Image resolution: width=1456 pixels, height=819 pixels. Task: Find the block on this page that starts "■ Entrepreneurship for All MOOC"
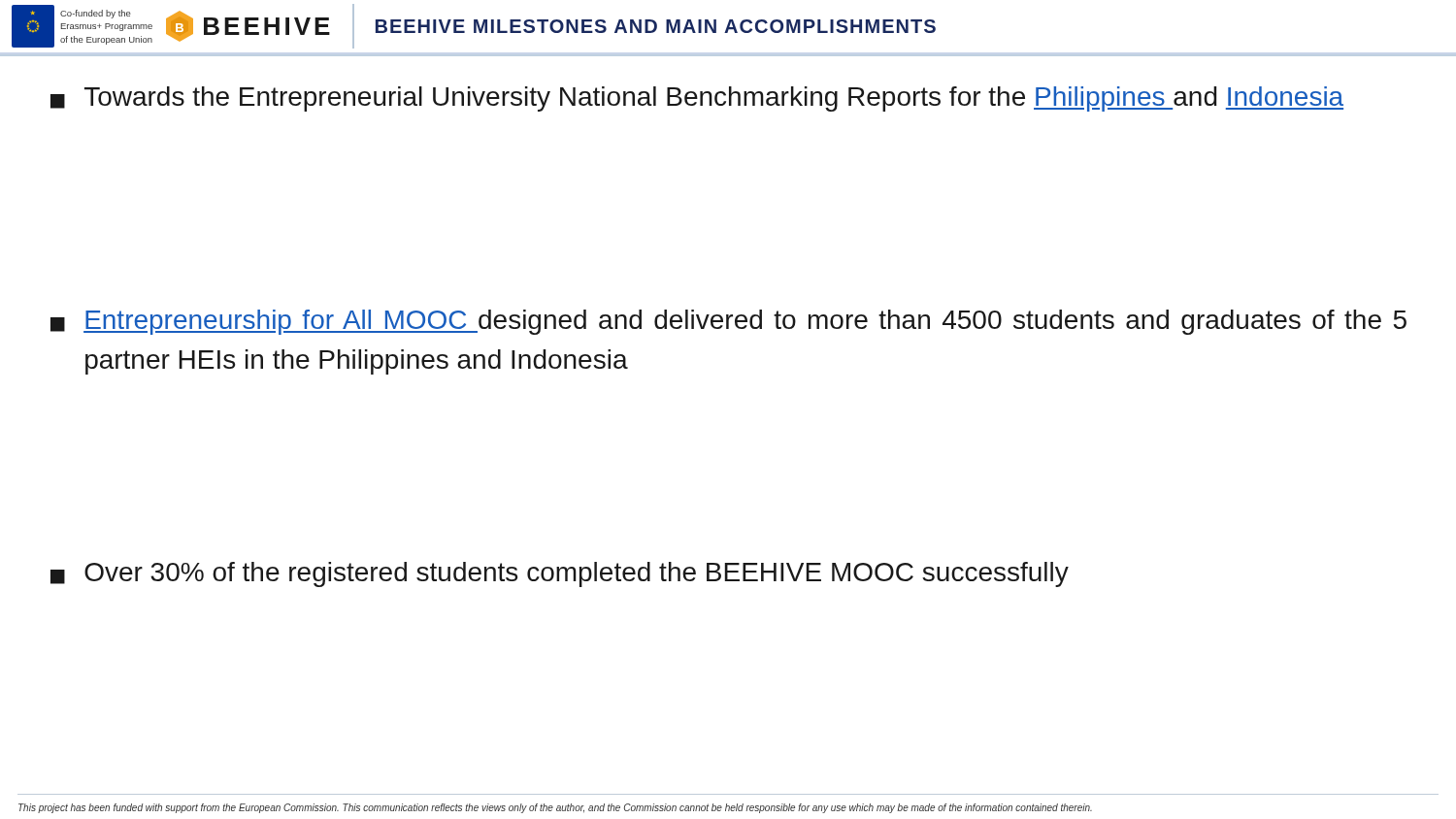(x=728, y=340)
